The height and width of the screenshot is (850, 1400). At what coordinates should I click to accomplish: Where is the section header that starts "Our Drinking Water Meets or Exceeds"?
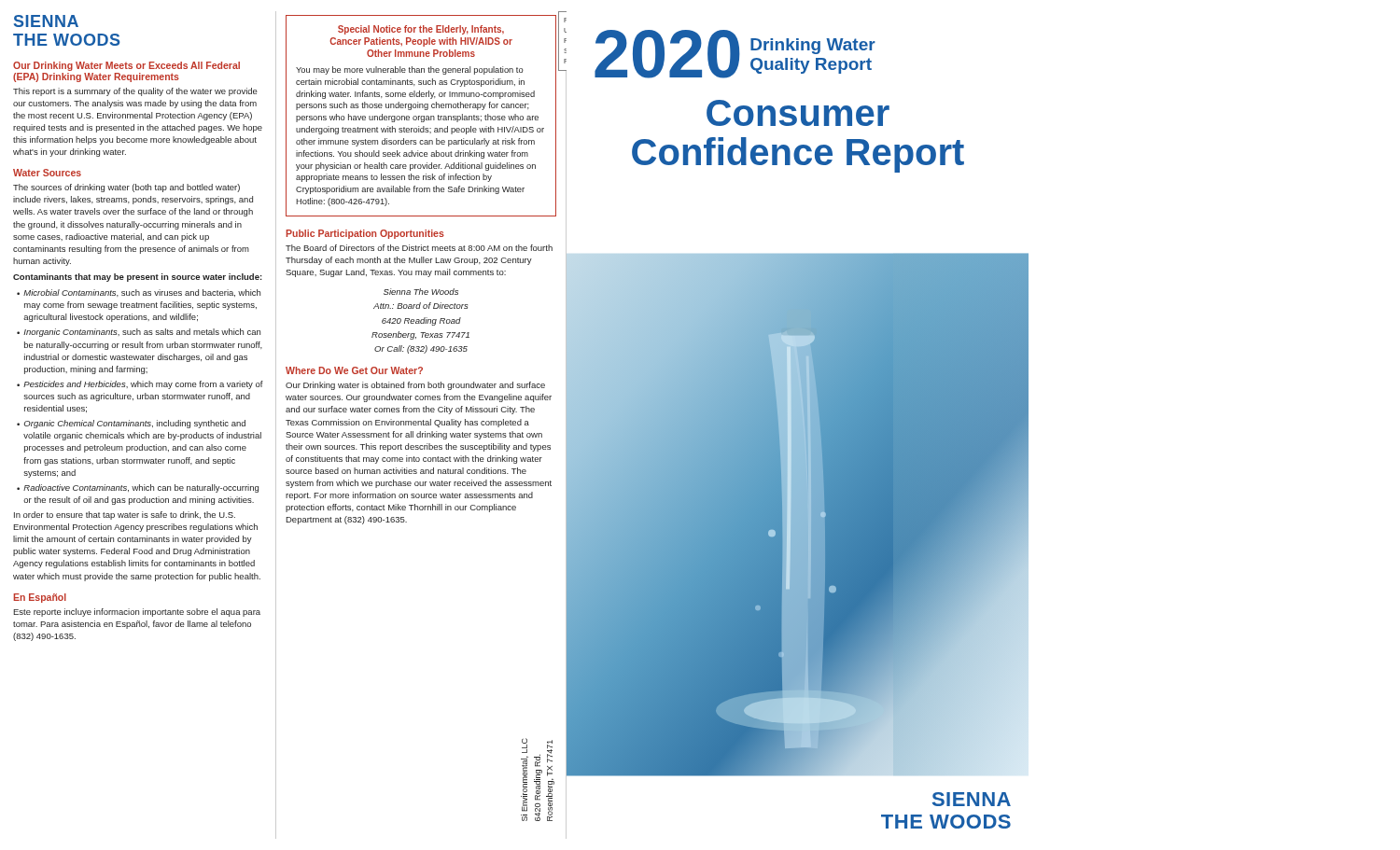click(127, 71)
